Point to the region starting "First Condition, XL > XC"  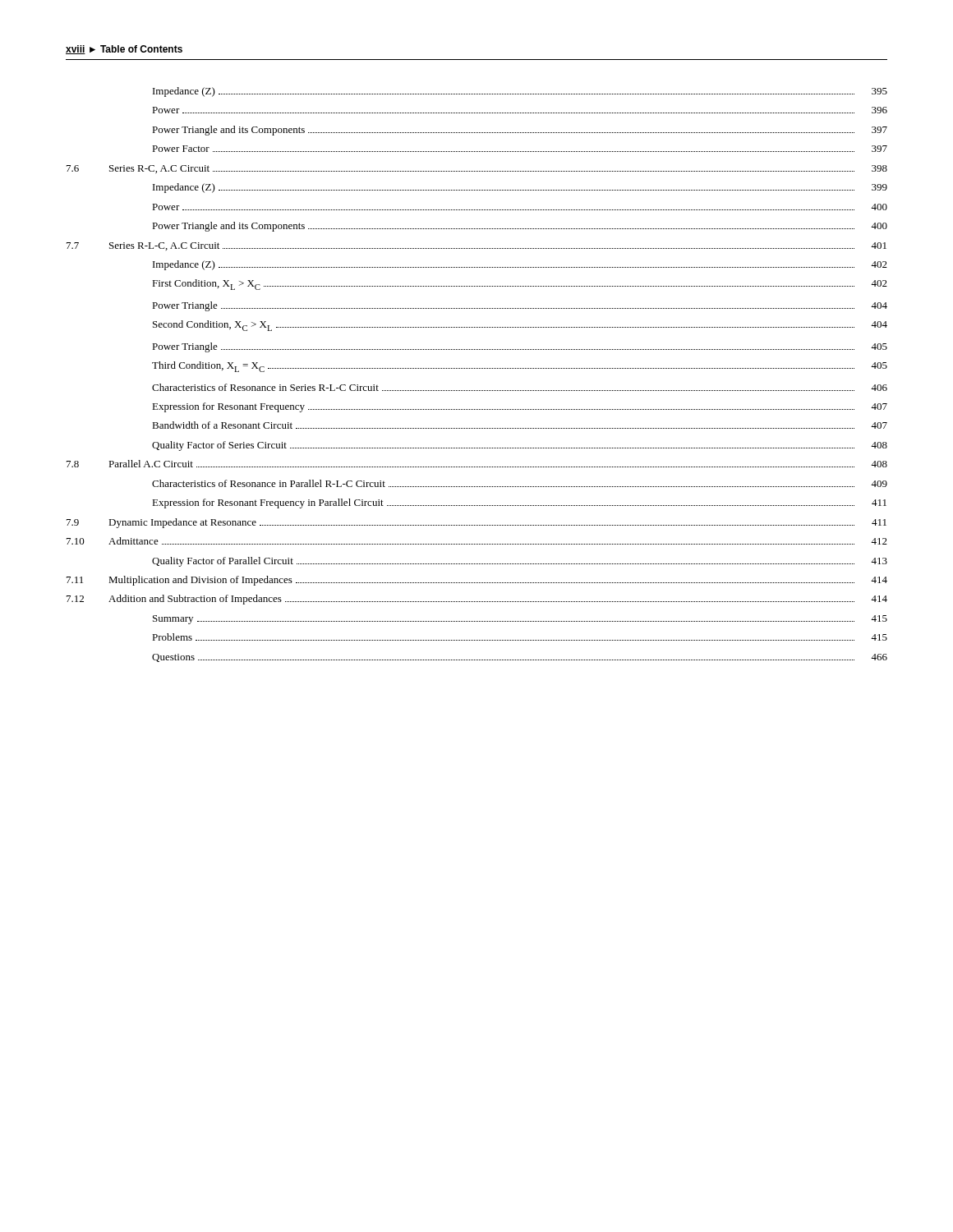tap(520, 285)
